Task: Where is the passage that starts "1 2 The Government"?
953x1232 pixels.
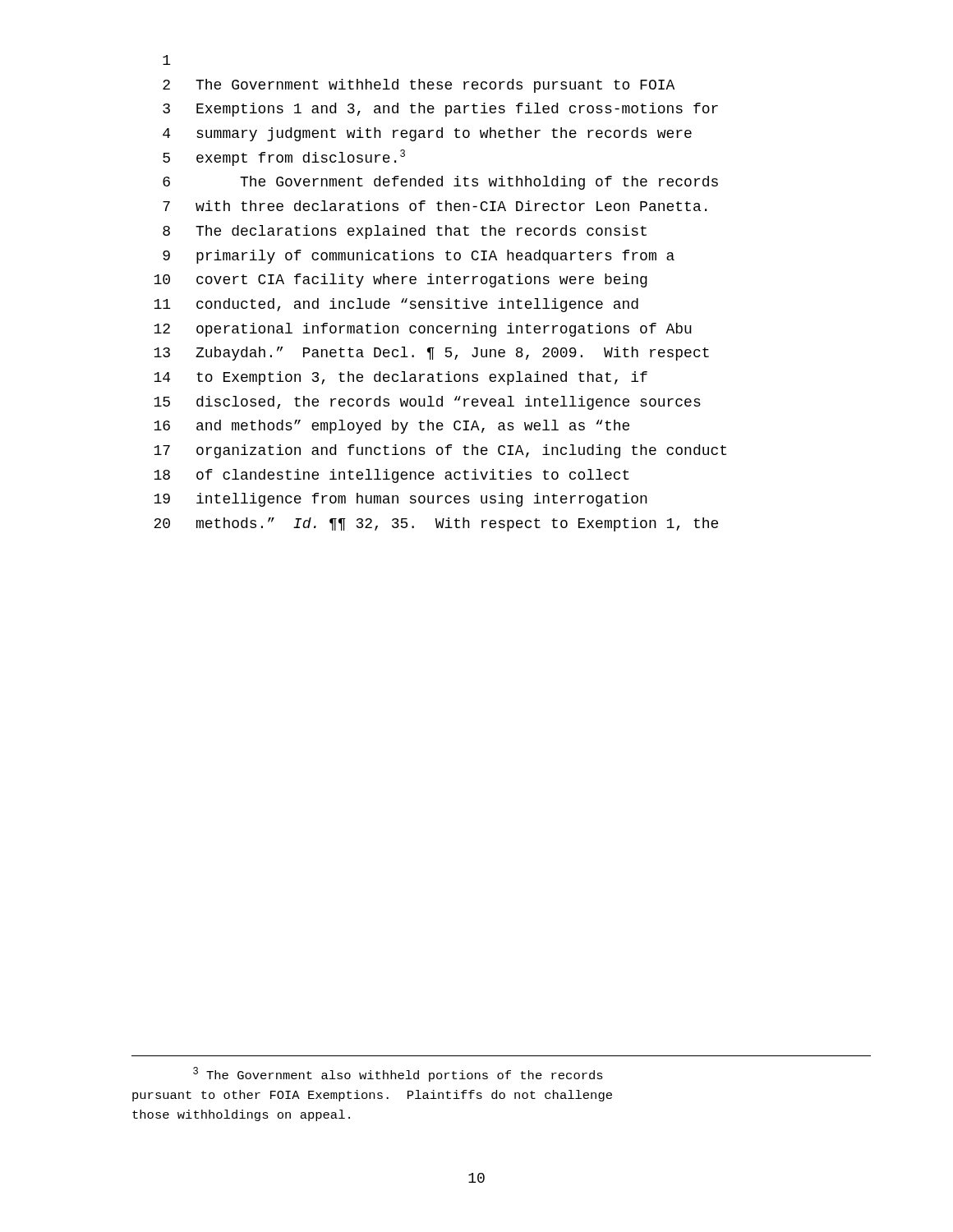Action: point(501,110)
